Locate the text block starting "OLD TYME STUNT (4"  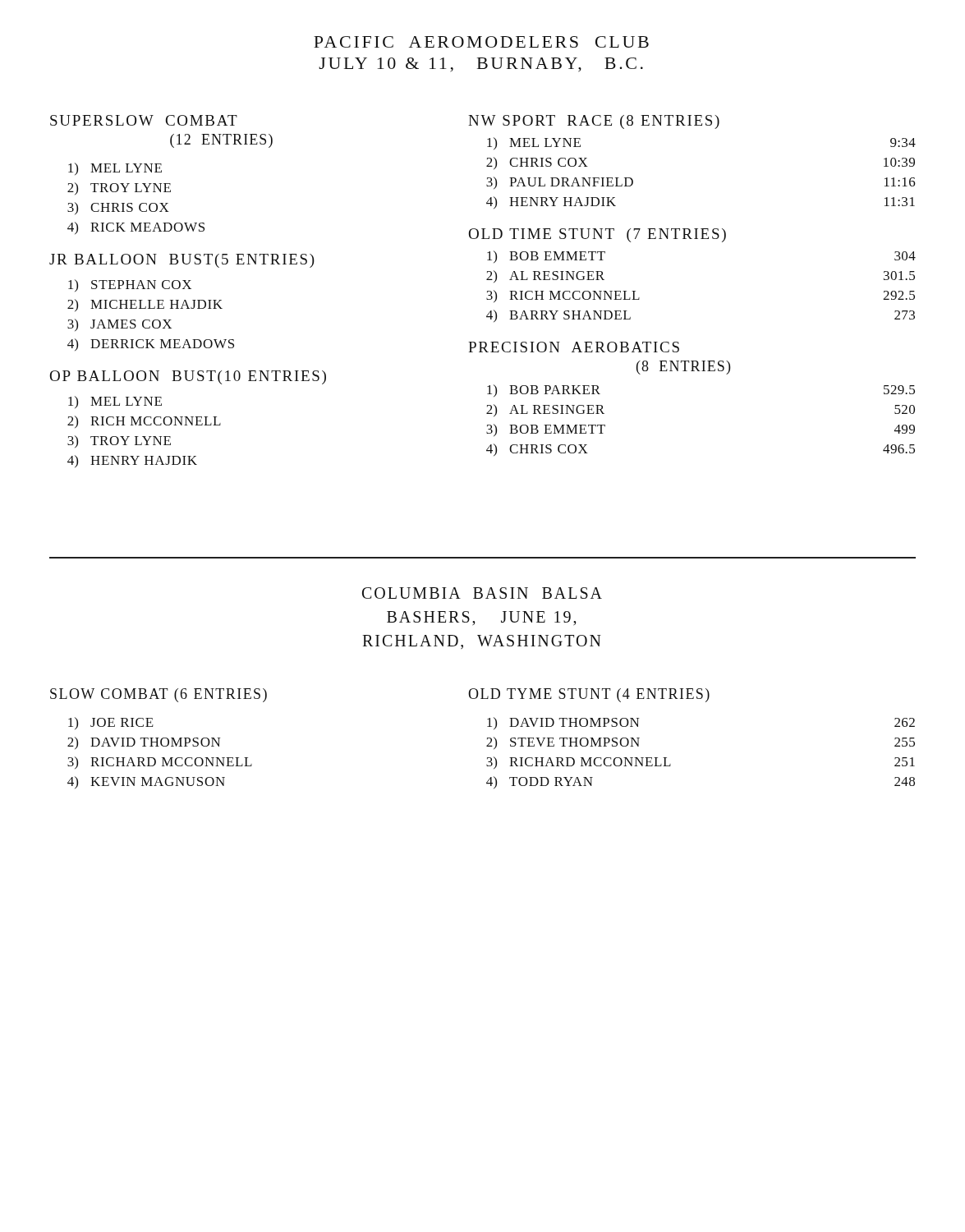click(692, 694)
